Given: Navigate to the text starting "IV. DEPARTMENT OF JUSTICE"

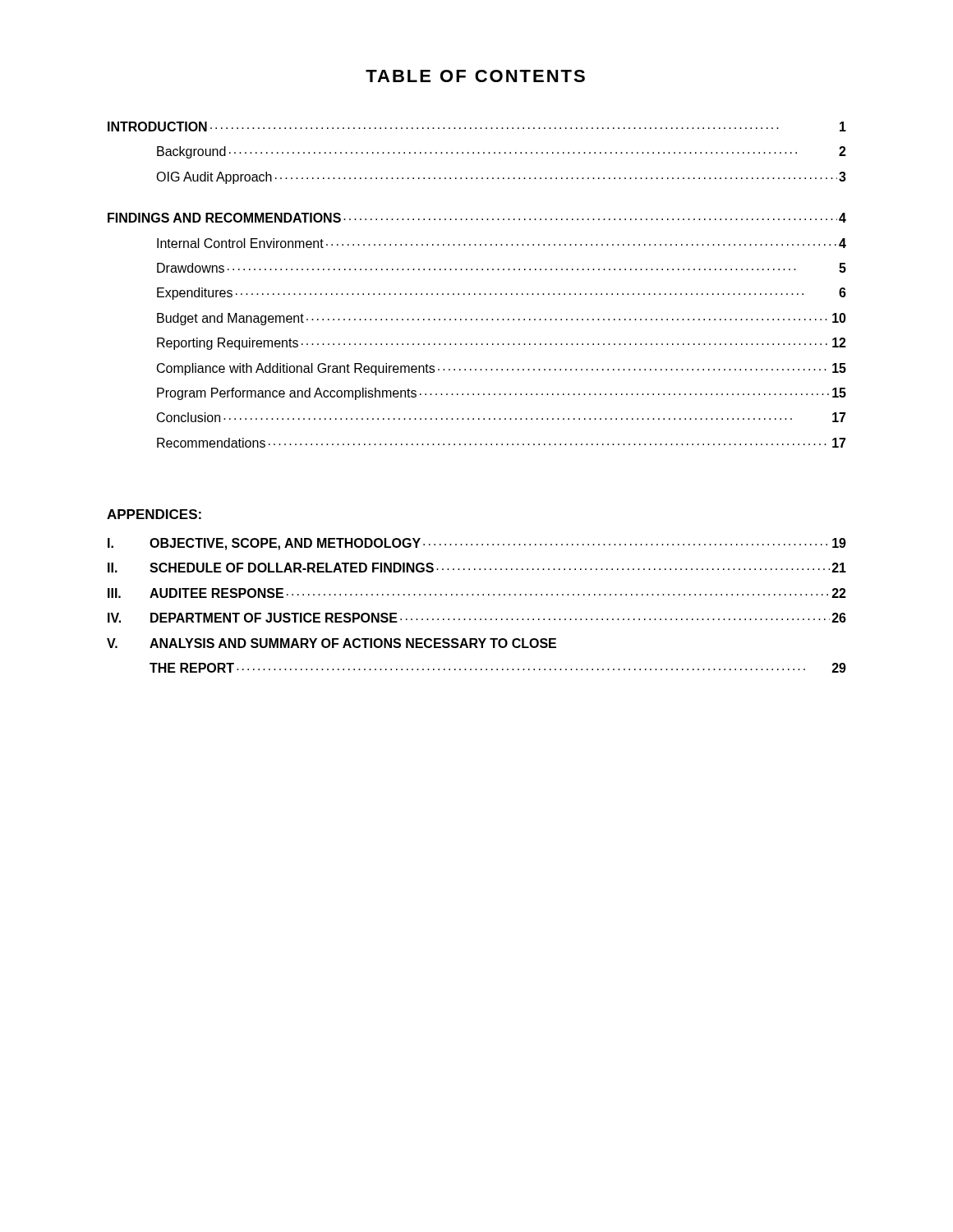Looking at the screenshot, I should click(476, 619).
